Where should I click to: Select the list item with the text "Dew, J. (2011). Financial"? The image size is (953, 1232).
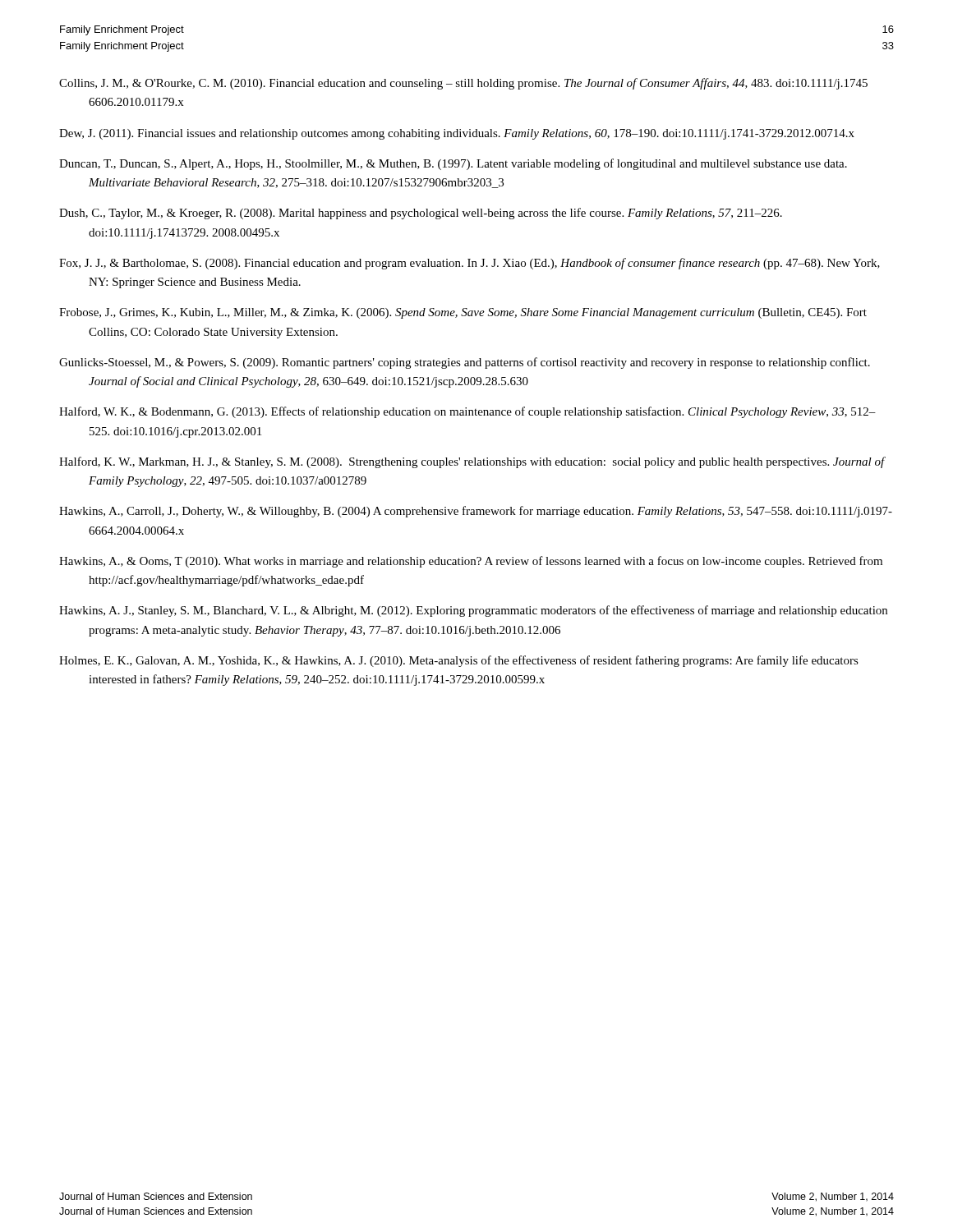(x=457, y=133)
